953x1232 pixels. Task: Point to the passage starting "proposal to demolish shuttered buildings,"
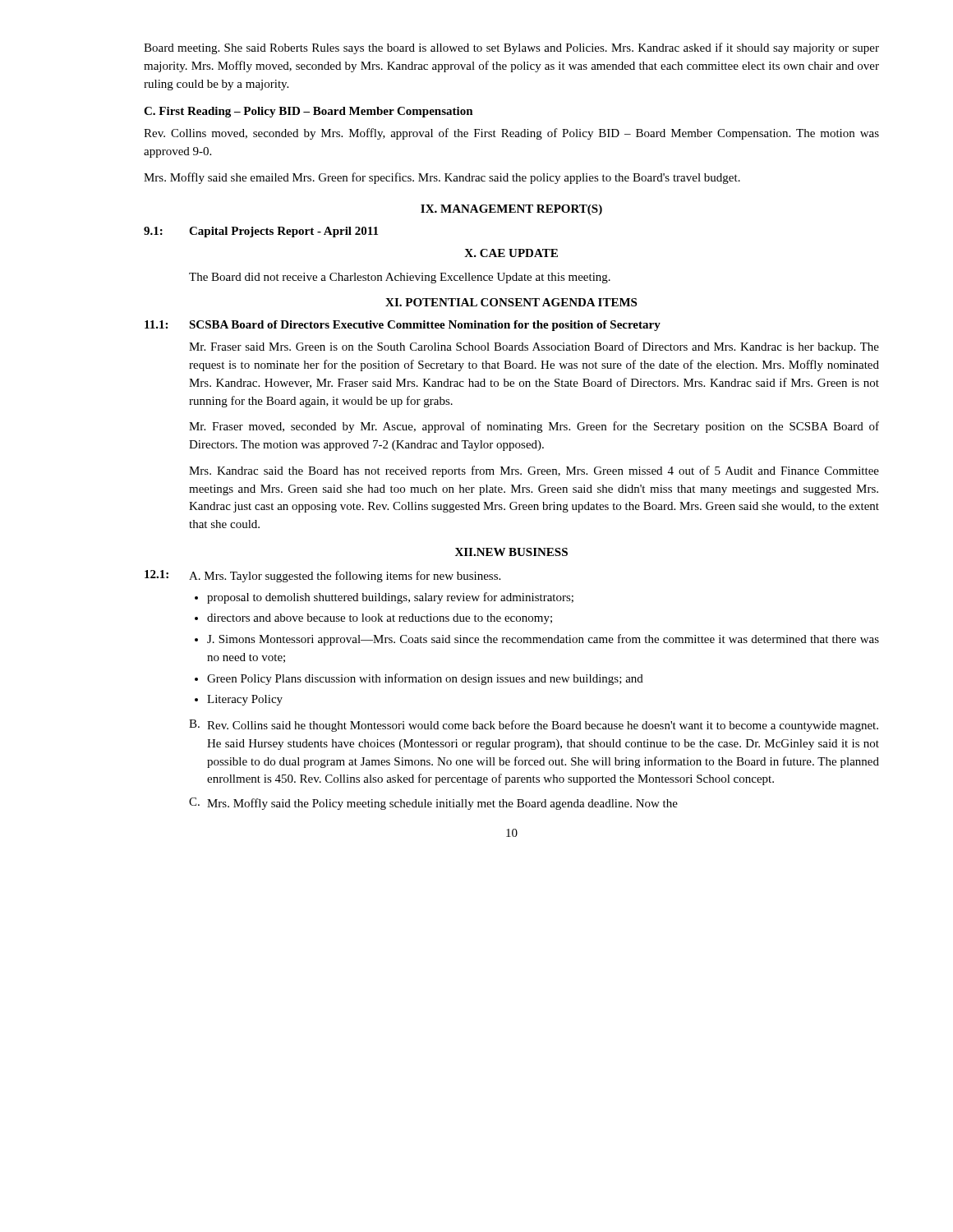click(x=391, y=597)
